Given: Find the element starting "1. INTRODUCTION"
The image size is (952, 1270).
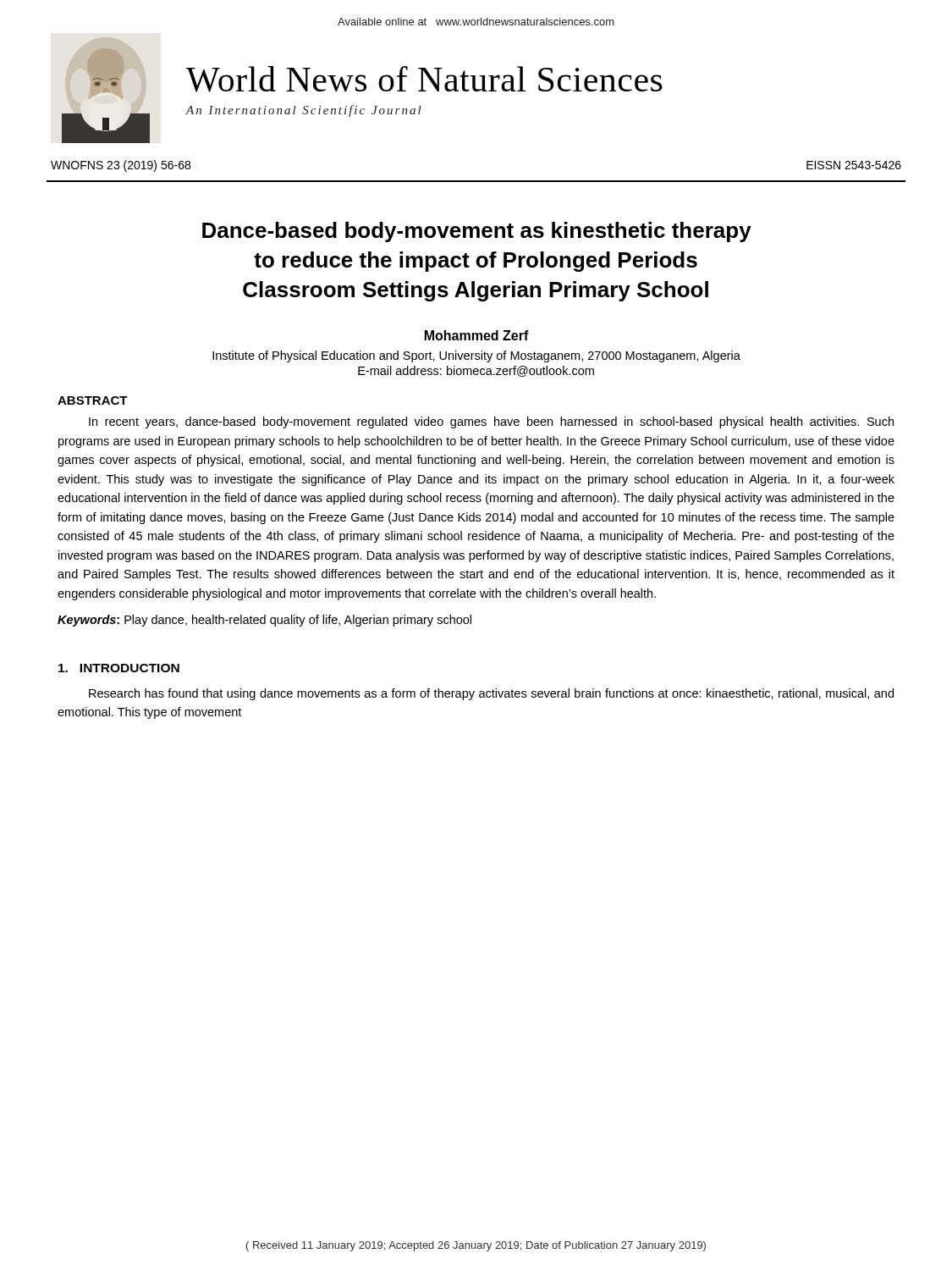Looking at the screenshot, I should tap(119, 667).
